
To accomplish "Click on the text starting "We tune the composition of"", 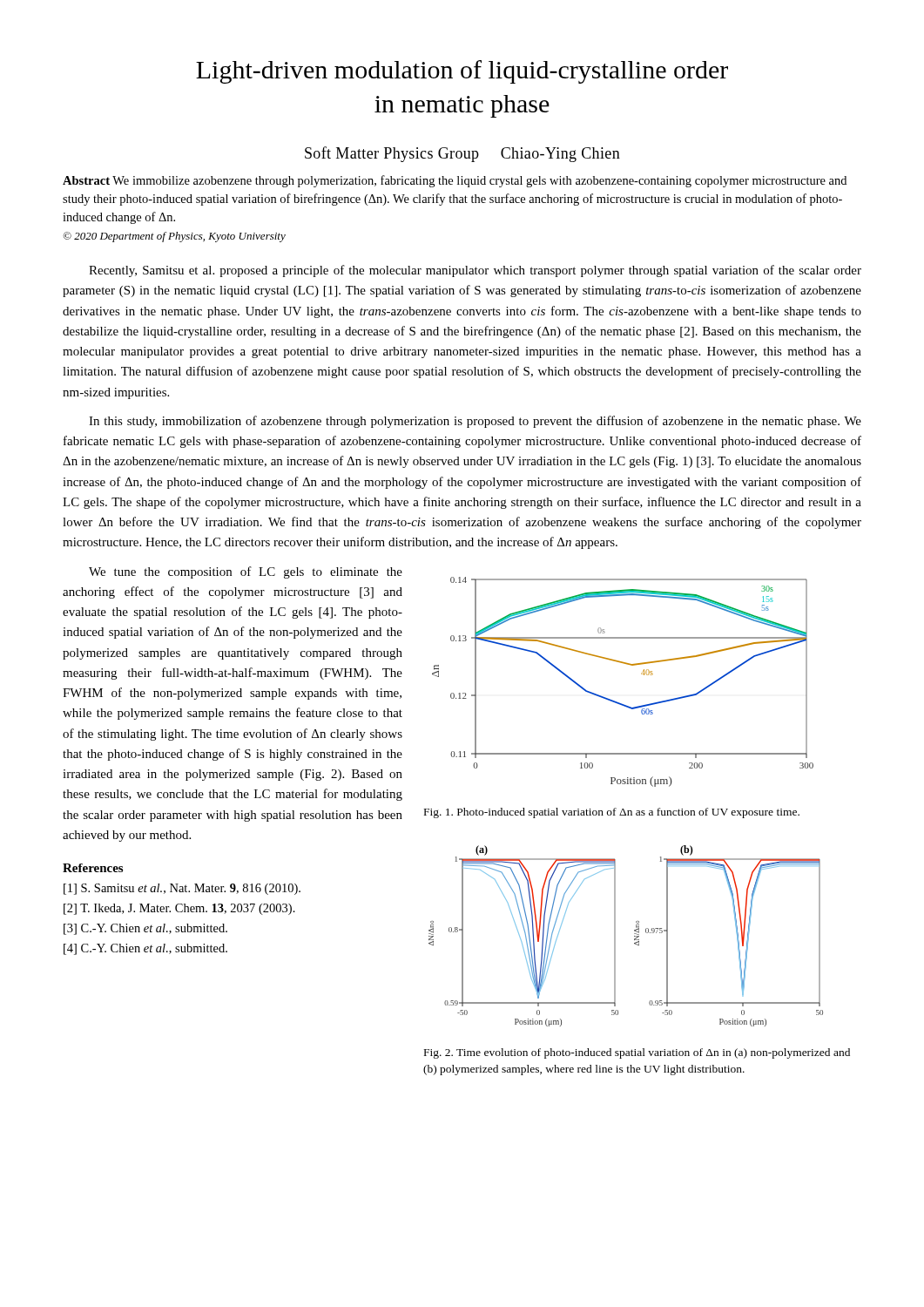I will click(233, 703).
